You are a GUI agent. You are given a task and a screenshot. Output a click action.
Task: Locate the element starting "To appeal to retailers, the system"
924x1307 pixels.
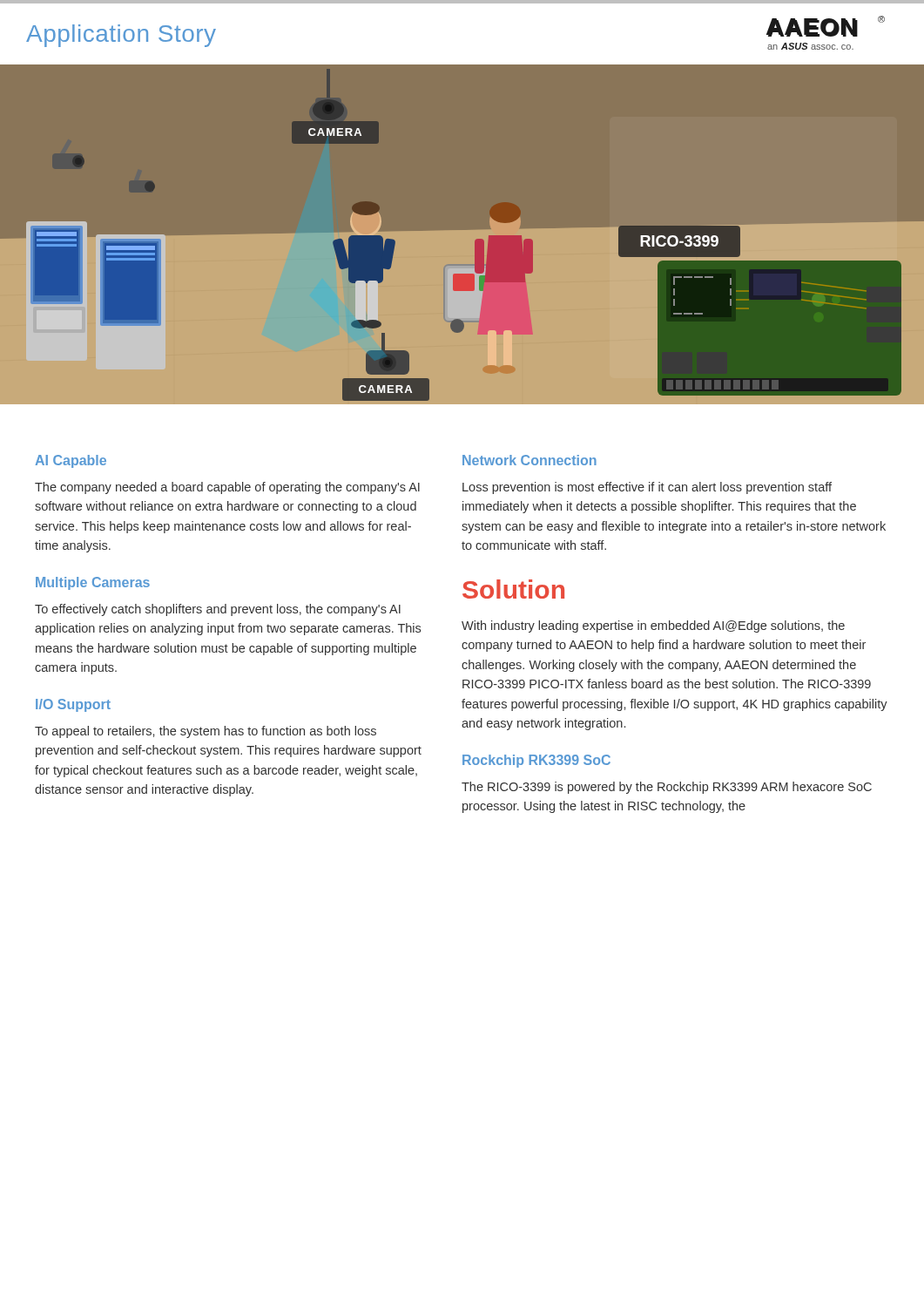(x=228, y=760)
